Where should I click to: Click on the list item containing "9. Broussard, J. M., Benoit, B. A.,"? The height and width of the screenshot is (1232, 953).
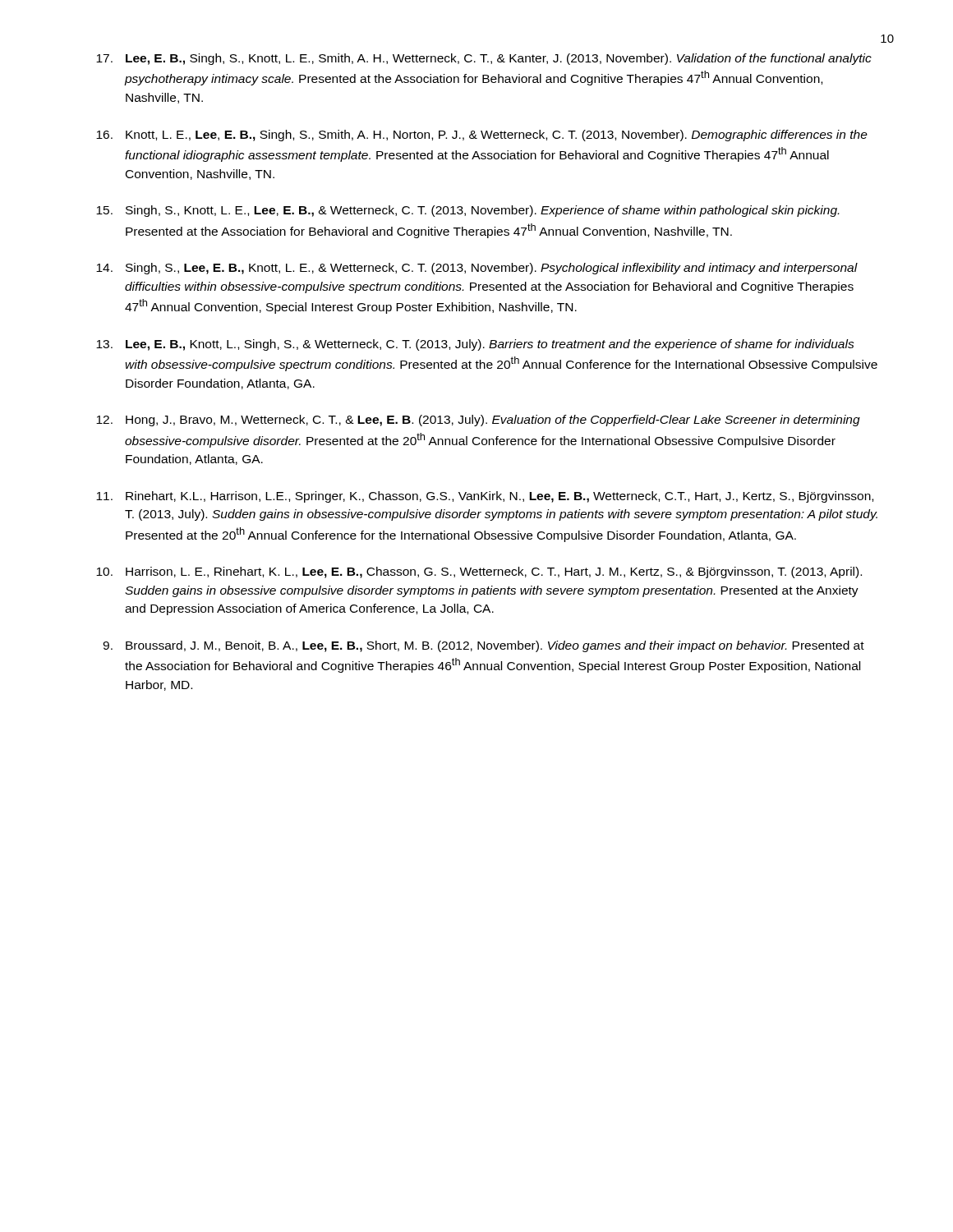click(x=476, y=665)
